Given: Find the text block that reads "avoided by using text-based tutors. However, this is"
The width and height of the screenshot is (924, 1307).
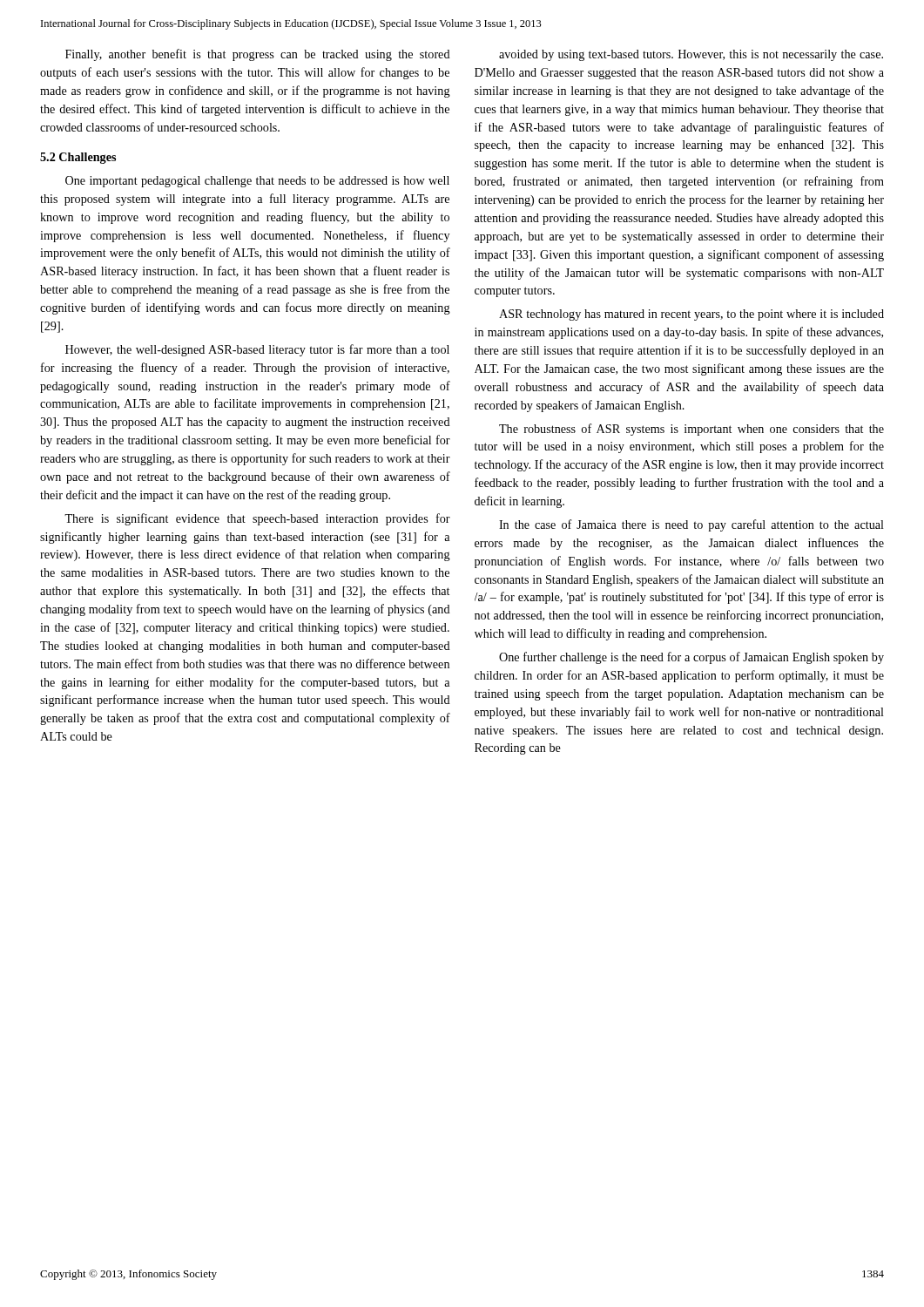Looking at the screenshot, I should pos(679,172).
